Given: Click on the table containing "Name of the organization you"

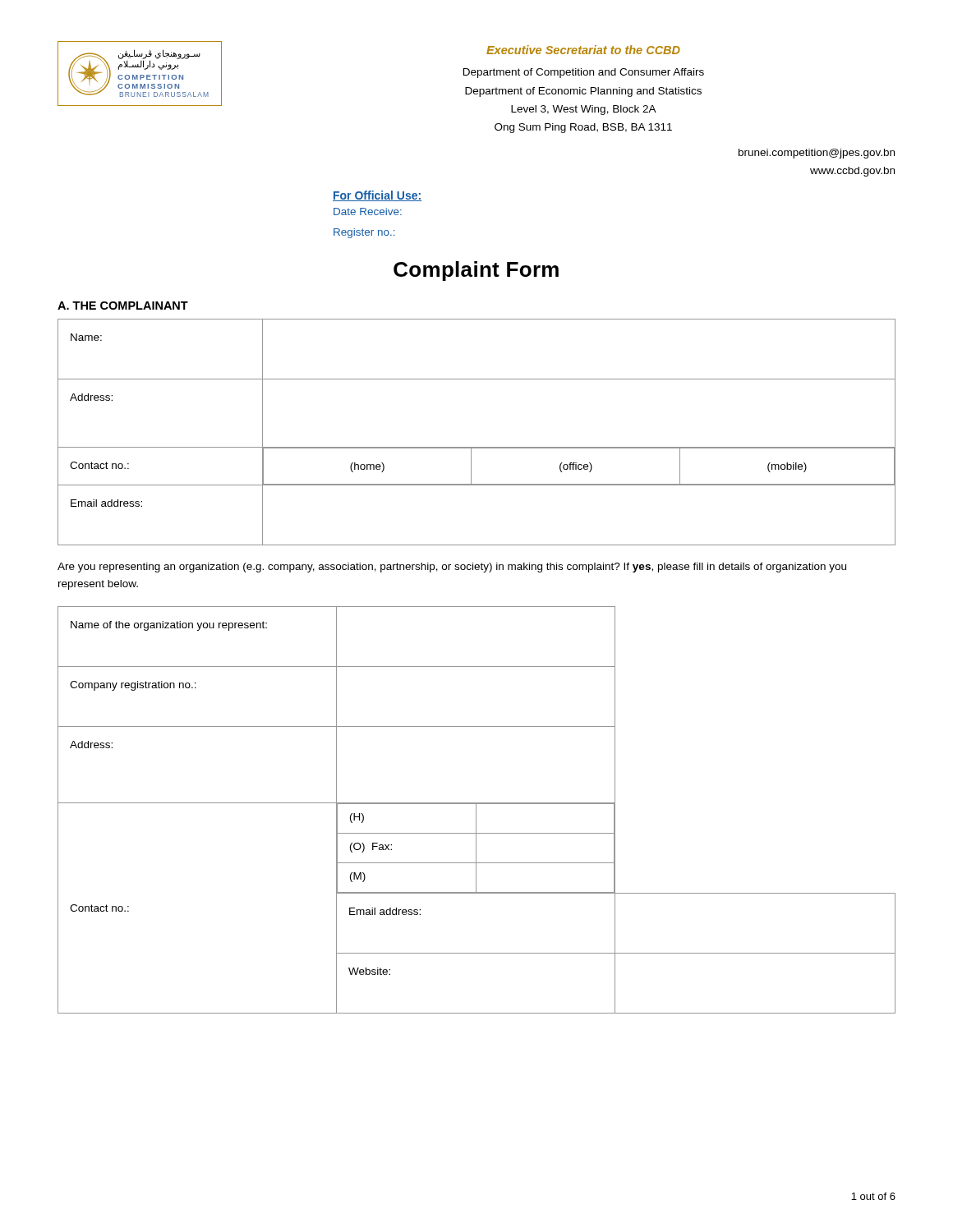Looking at the screenshot, I should [x=476, y=810].
